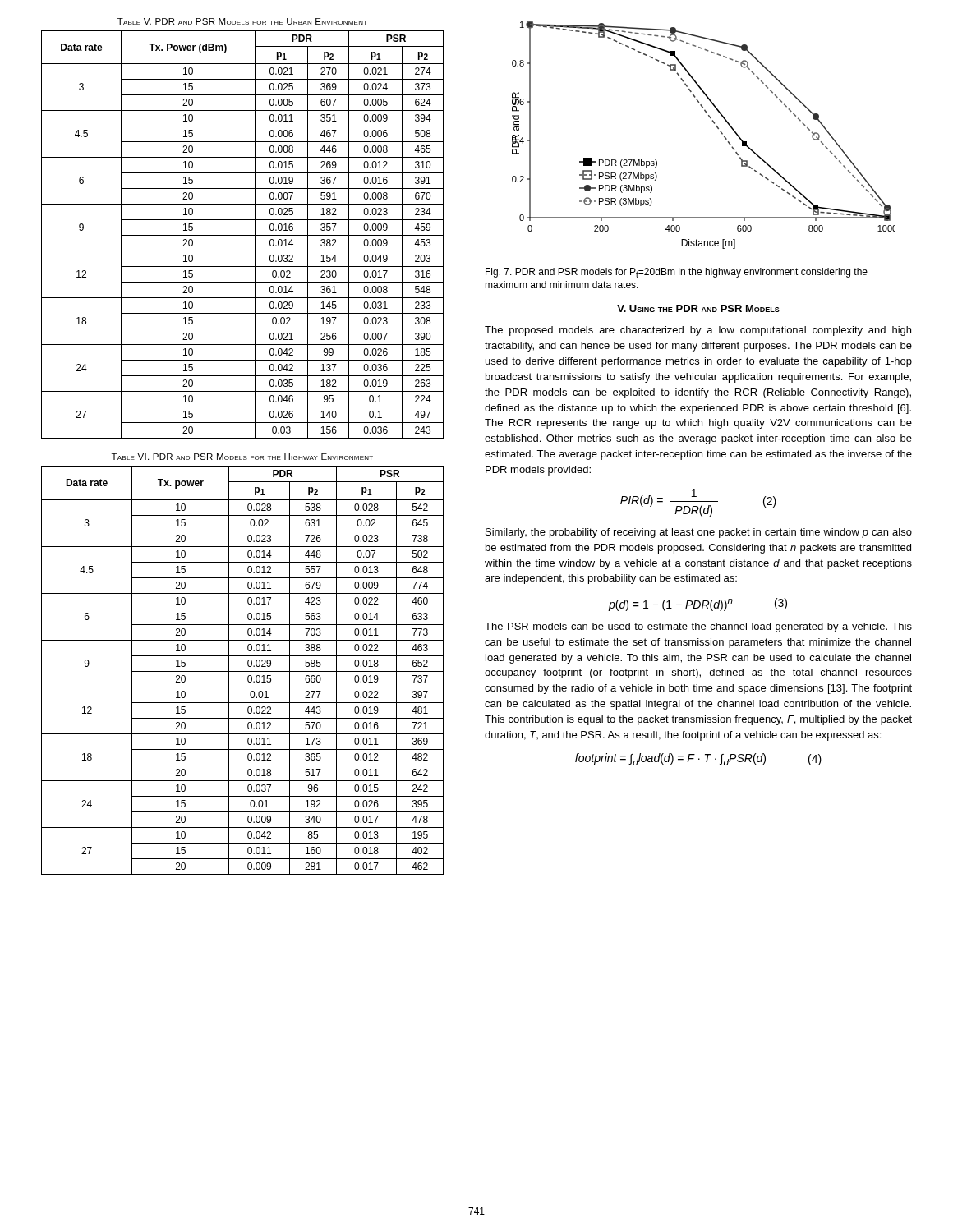The height and width of the screenshot is (1232, 953).
Task: Select the line chart
Action: (698, 140)
